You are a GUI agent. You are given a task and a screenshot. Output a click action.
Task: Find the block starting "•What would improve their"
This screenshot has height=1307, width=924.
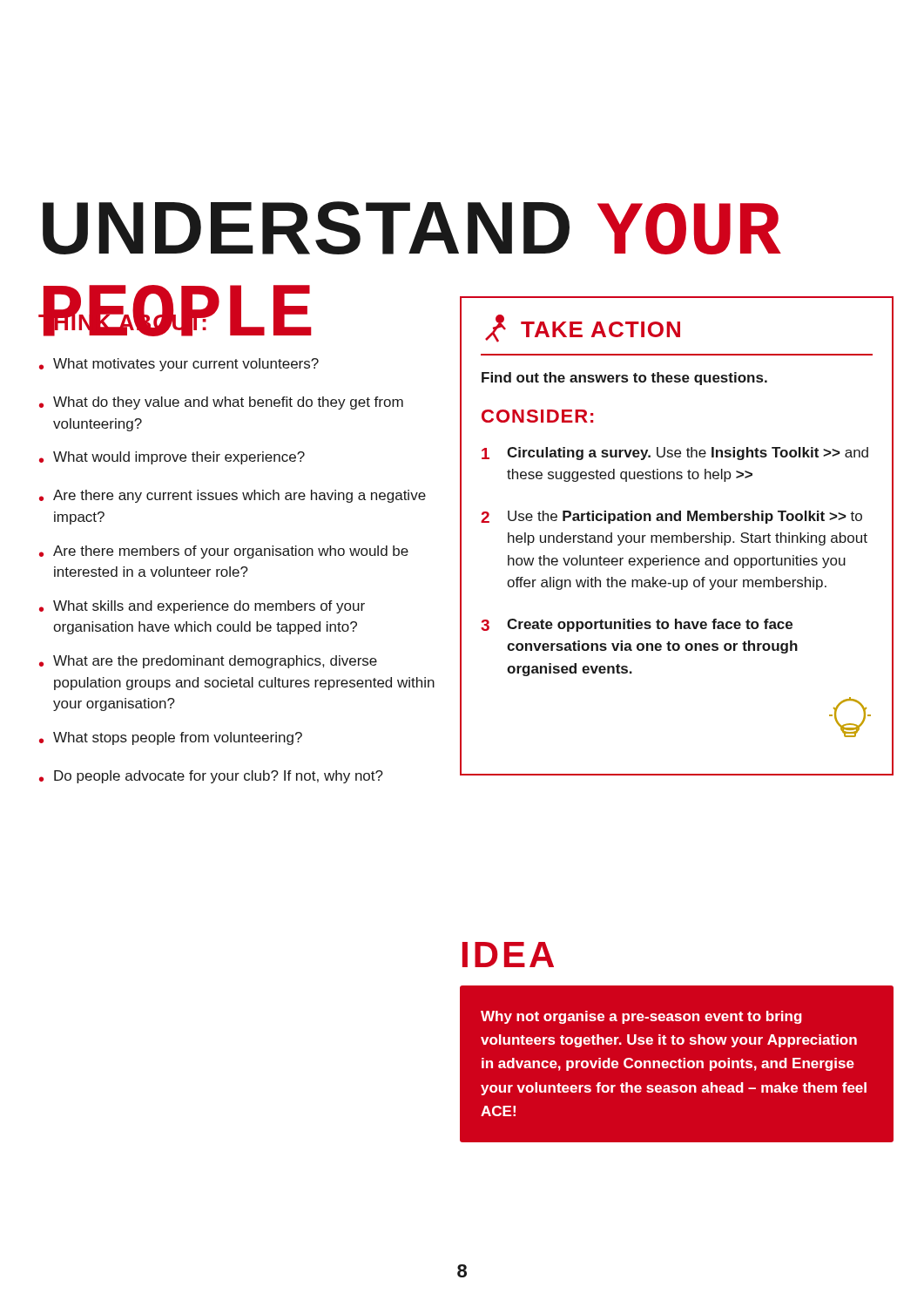[x=172, y=460]
